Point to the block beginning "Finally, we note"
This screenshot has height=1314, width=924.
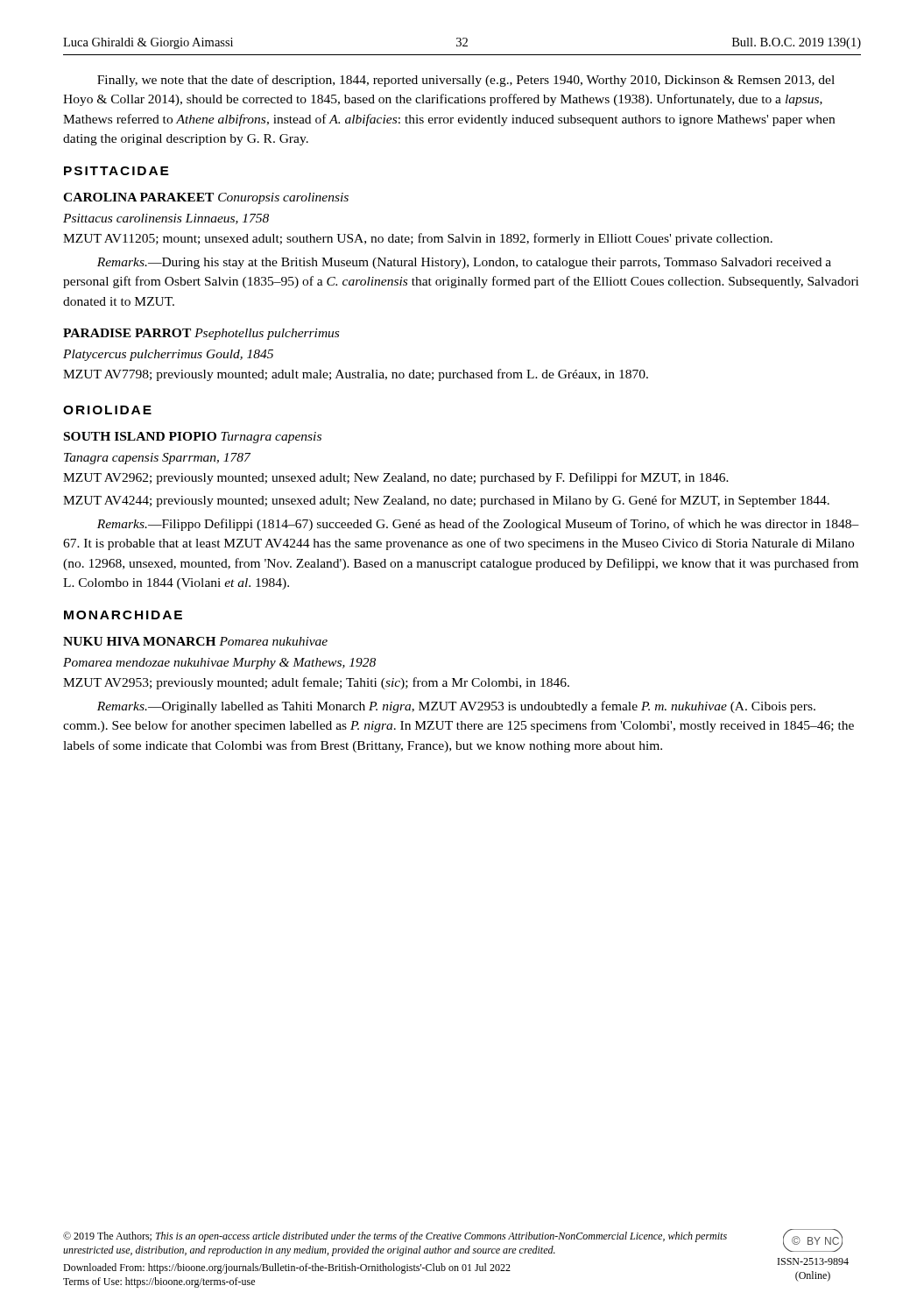(x=462, y=109)
